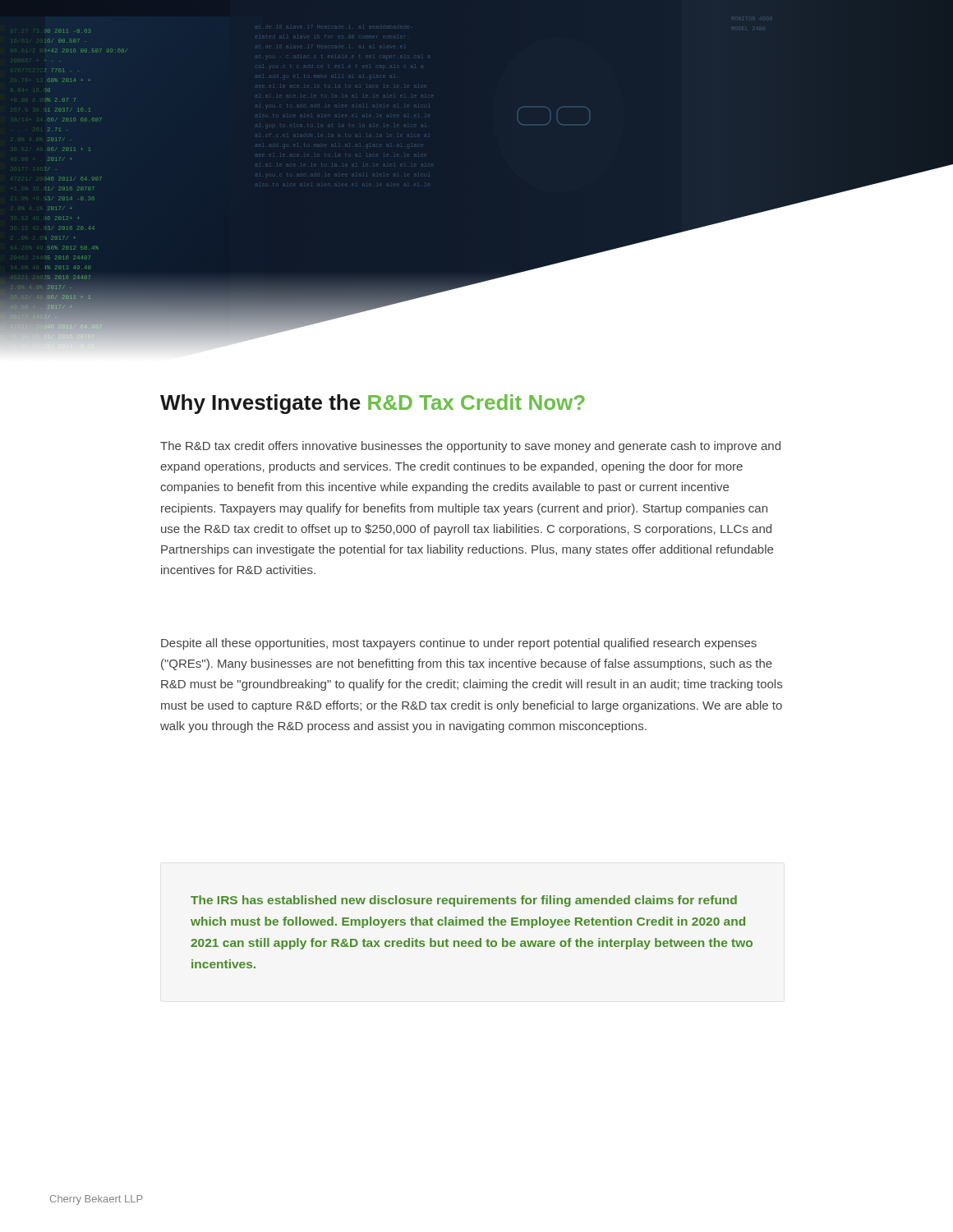Locate the text "Why Investigate the R&D Tax Credit Now?"
This screenshot has height=1232, width=953.
pos(472,403)
